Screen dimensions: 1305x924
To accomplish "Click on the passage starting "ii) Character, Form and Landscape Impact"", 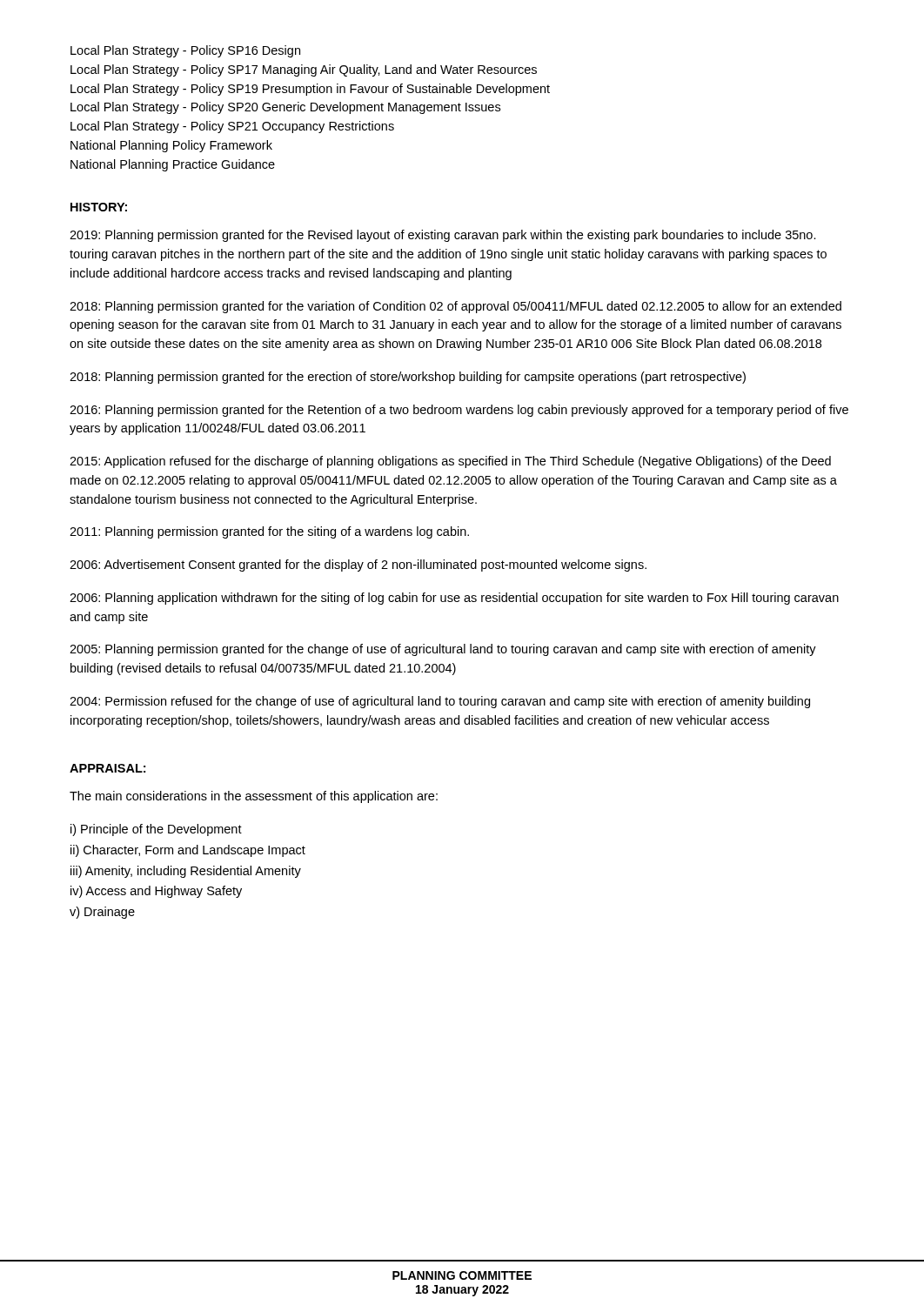I will click(187, 850).
